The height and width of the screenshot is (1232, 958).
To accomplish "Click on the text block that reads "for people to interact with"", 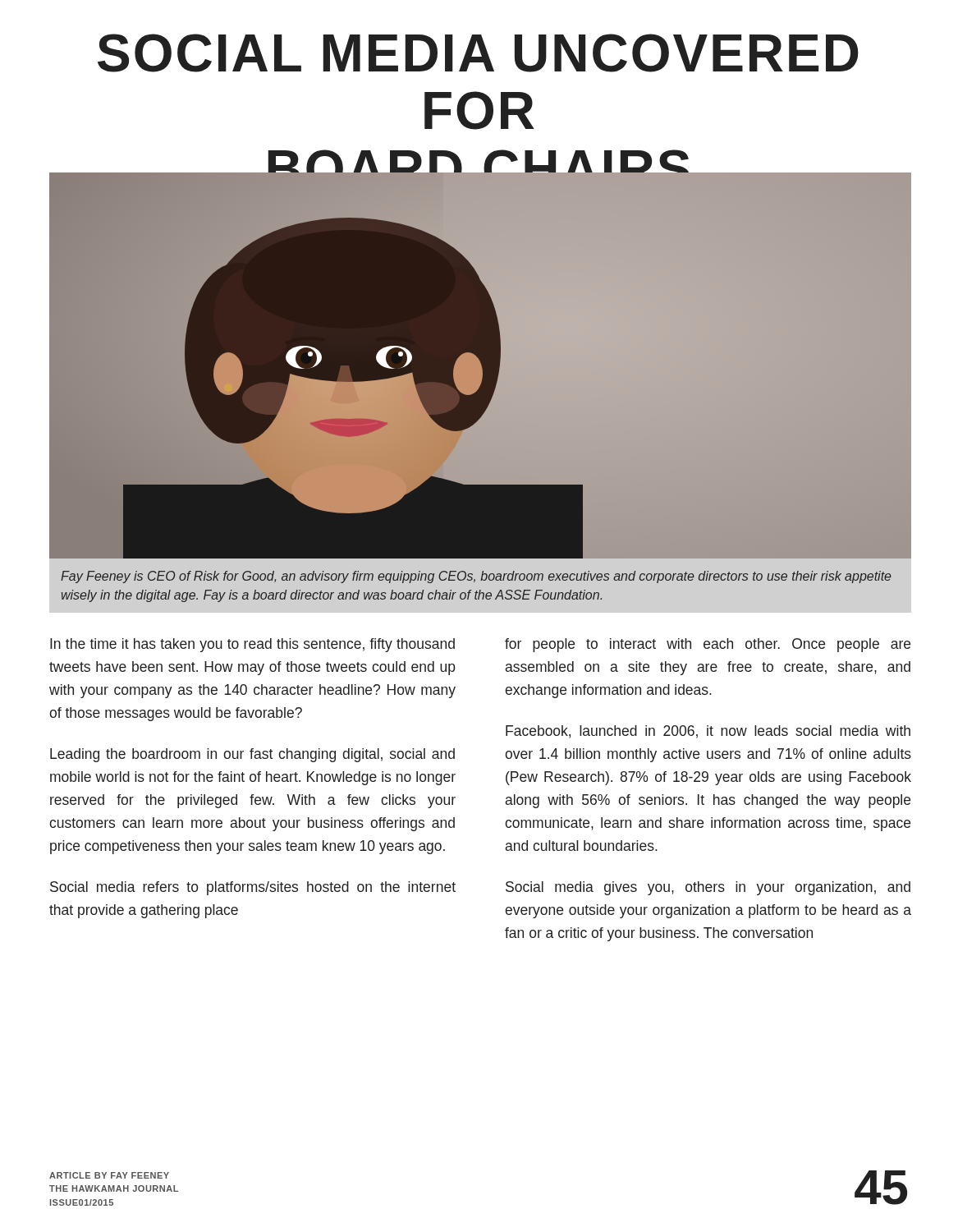I will [x=708, y=788].
